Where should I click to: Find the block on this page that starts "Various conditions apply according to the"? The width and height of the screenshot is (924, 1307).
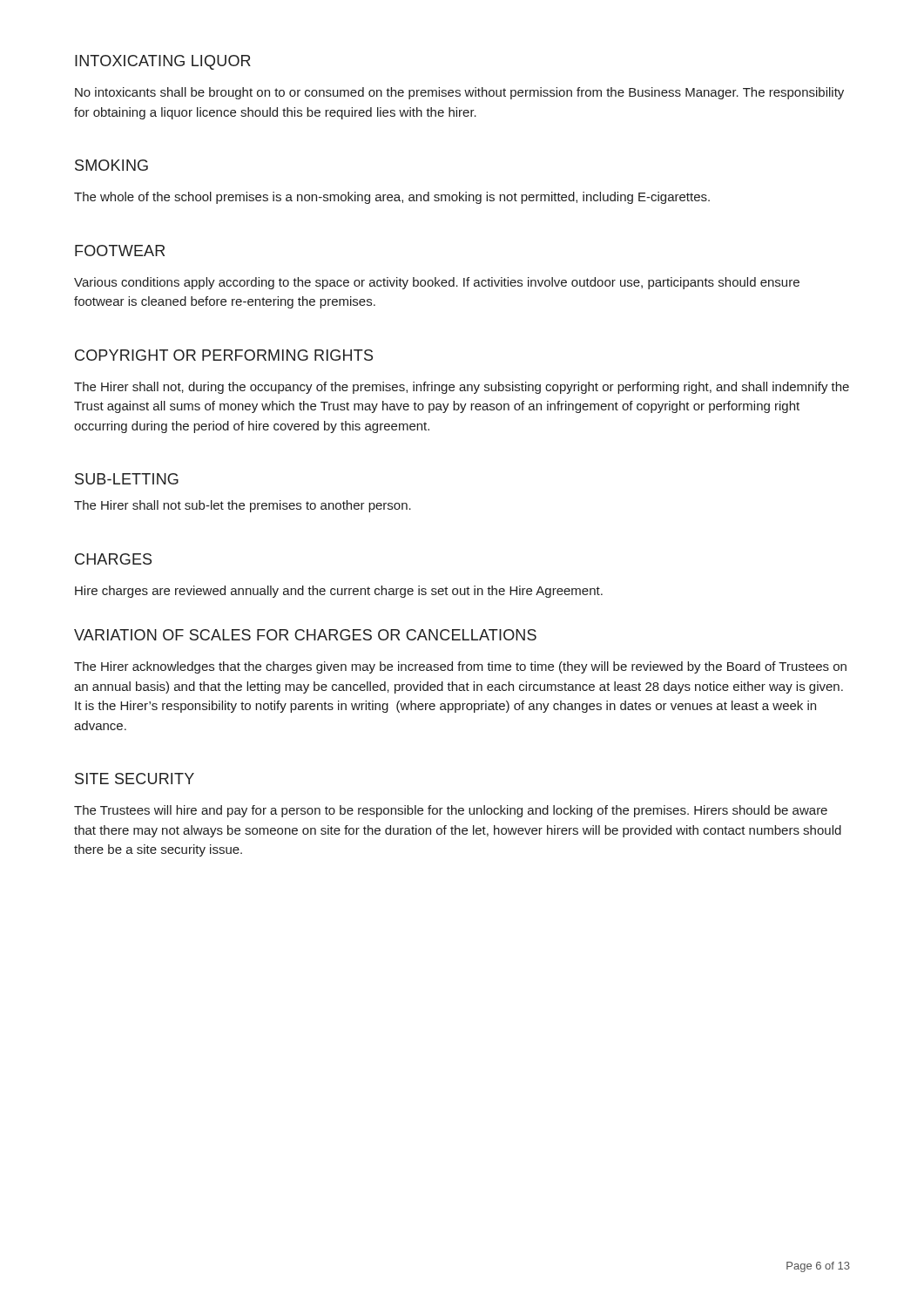click(x=437, y=291)
